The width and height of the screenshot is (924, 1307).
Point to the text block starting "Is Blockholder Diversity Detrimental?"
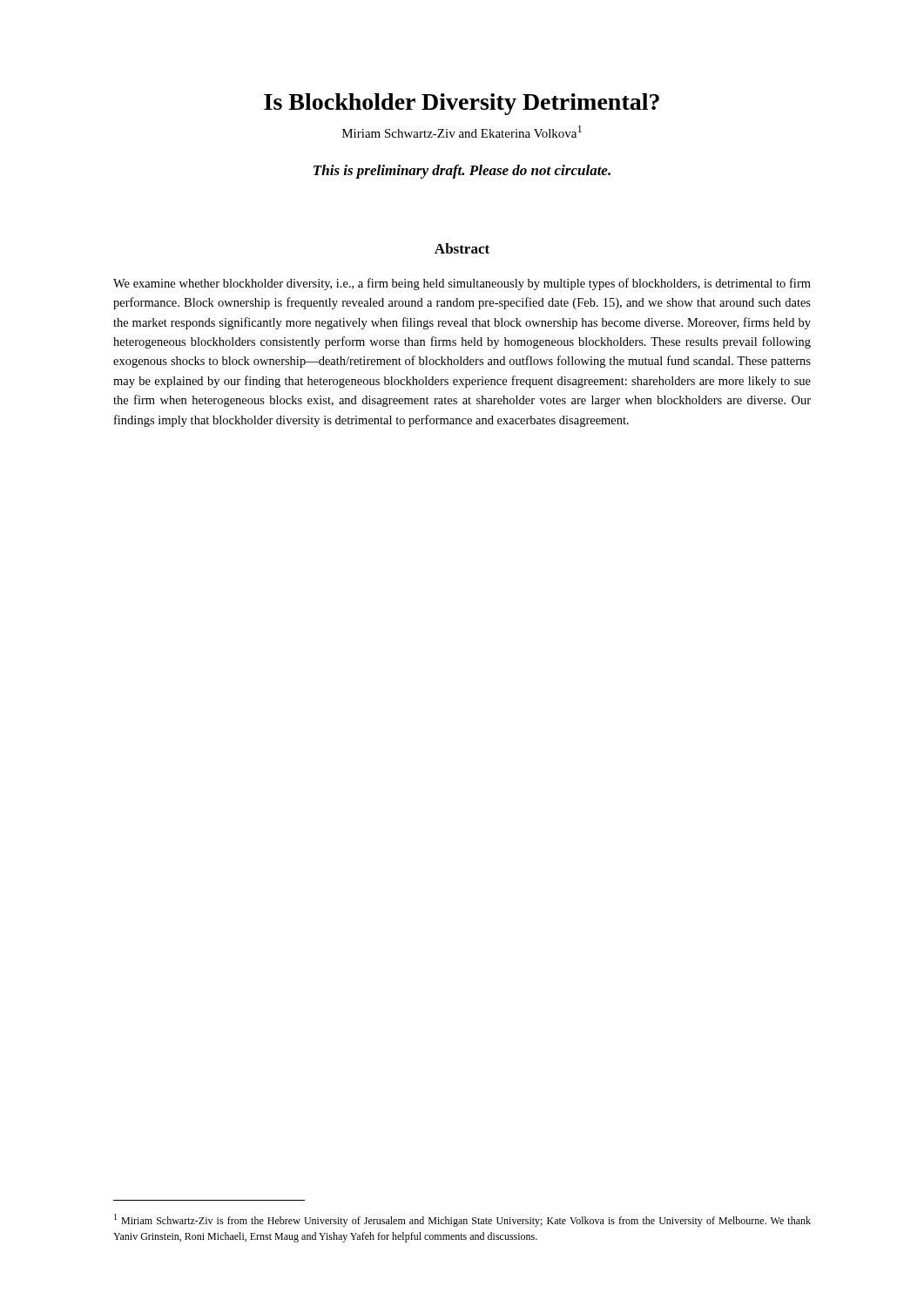pos(462,115)
